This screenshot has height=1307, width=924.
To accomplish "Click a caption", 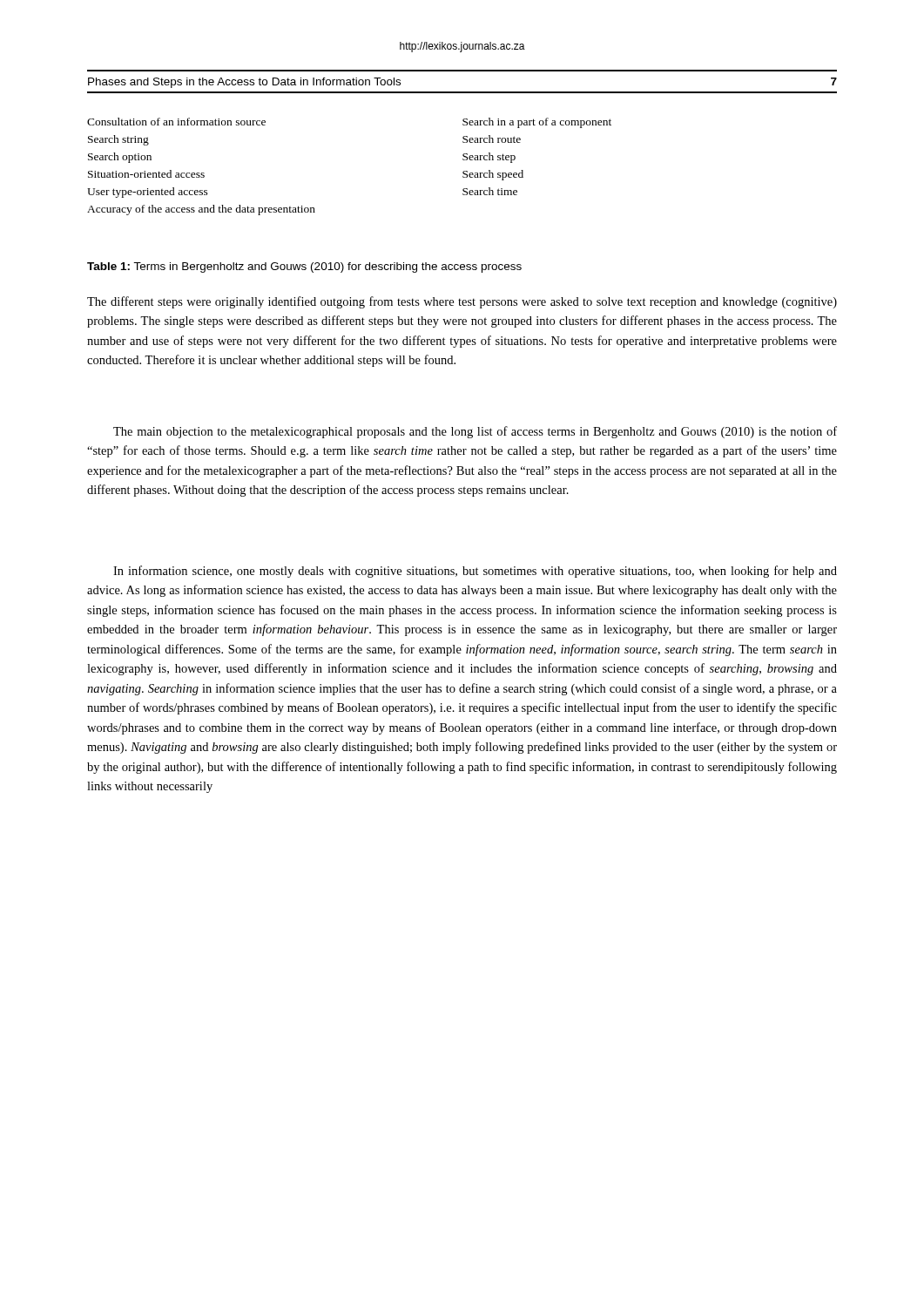I will point(305,266).
